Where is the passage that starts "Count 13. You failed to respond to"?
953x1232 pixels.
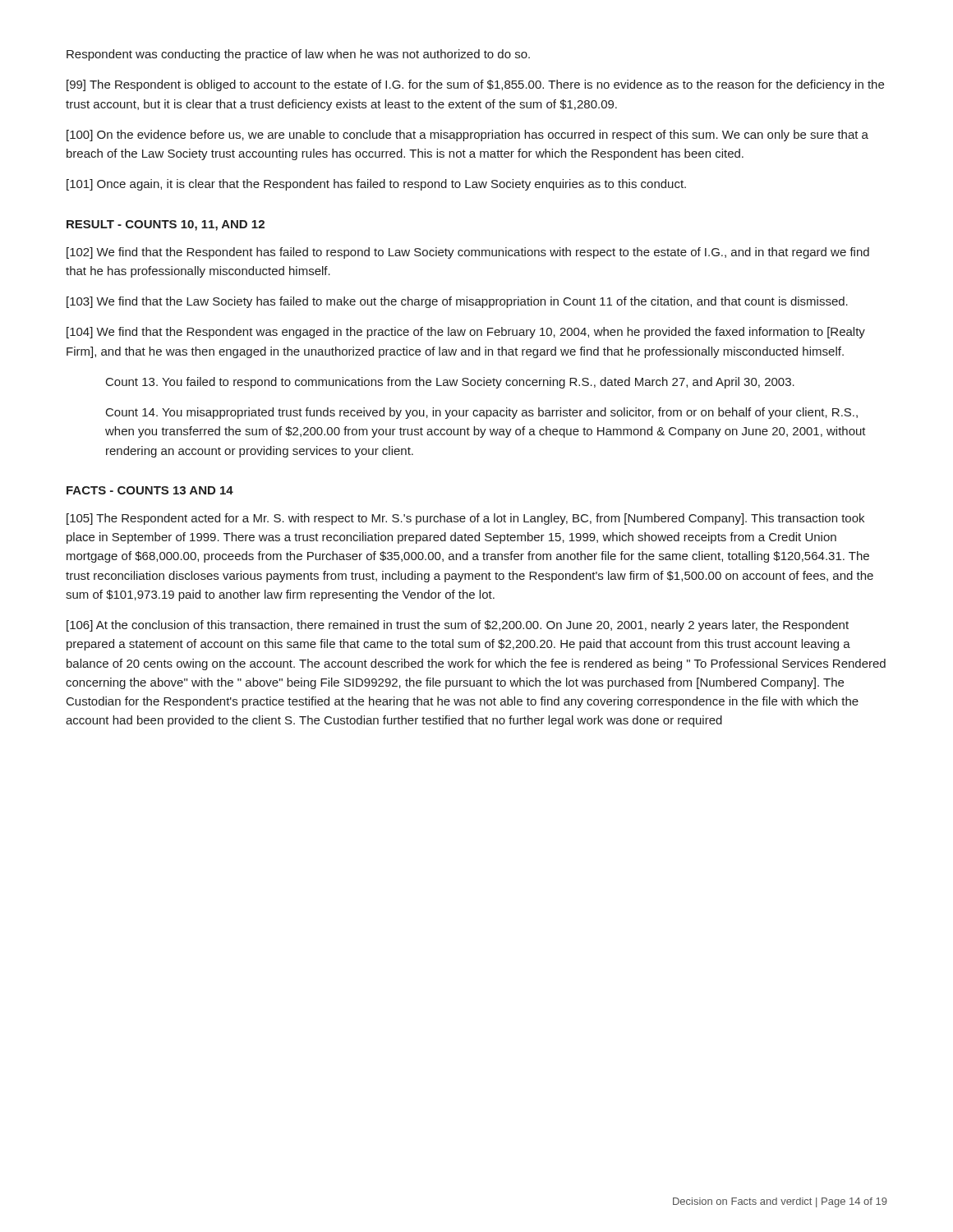click(496, 381)
